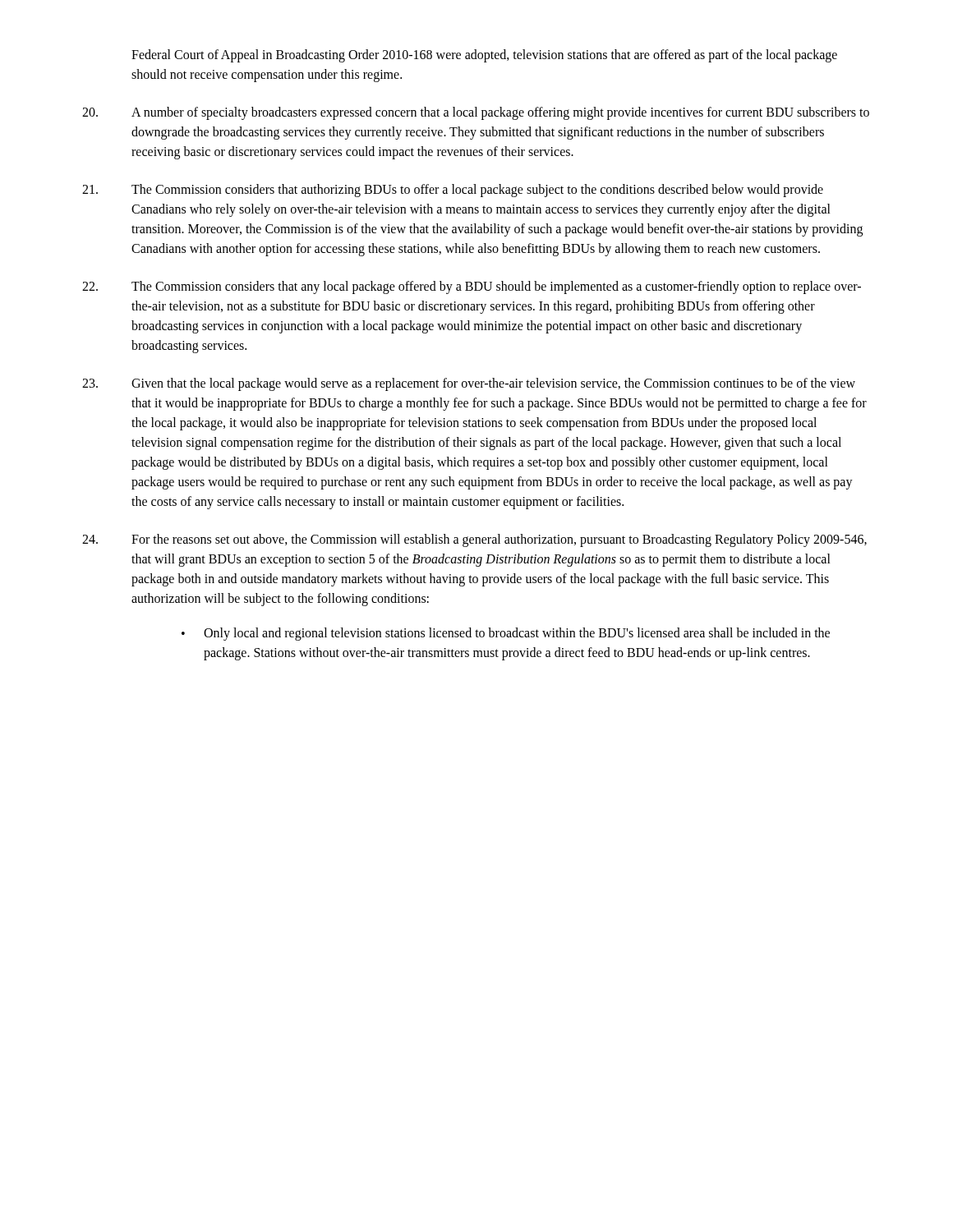Click on the list item with the text "23. Given that the local package would"
This screenshot has height=1232, width=953.
click(x=476, y=443)
